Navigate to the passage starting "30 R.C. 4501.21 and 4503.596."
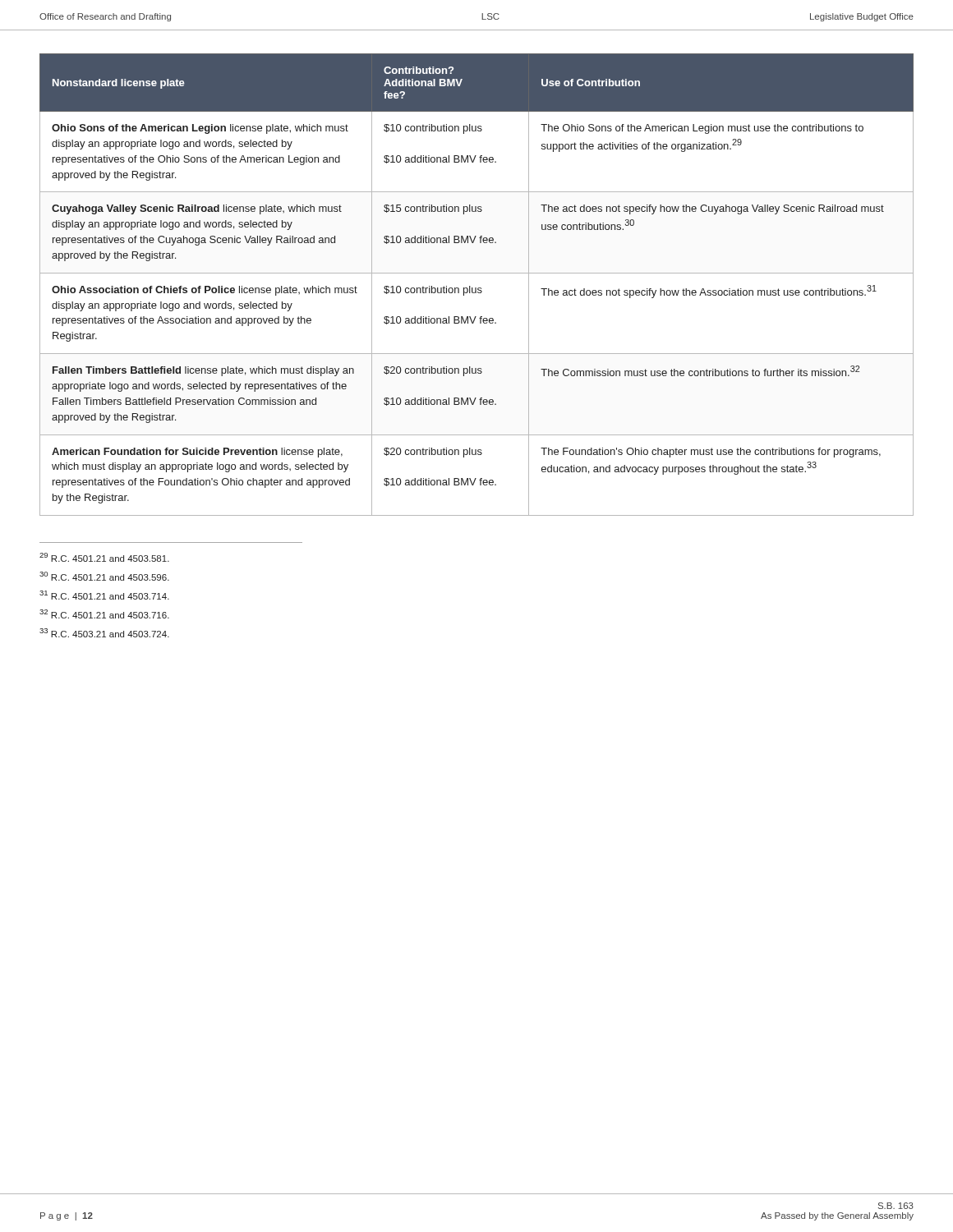The width and height of the screenshot is (953, 1232). pos(104,576)
